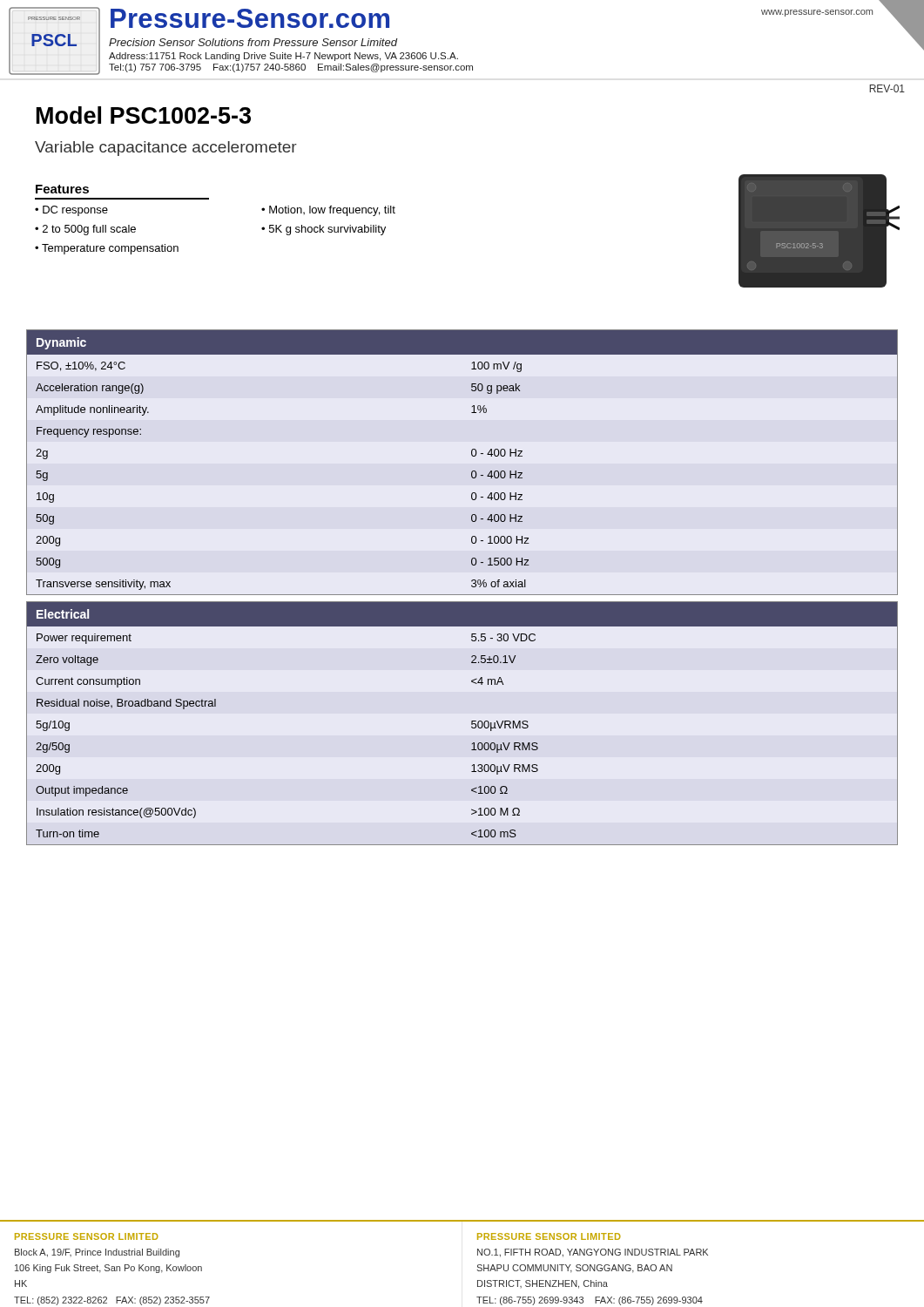Click on the text starting "• 5K g"
Viewport: 924px width, 1307px height.
coord(324,229)
